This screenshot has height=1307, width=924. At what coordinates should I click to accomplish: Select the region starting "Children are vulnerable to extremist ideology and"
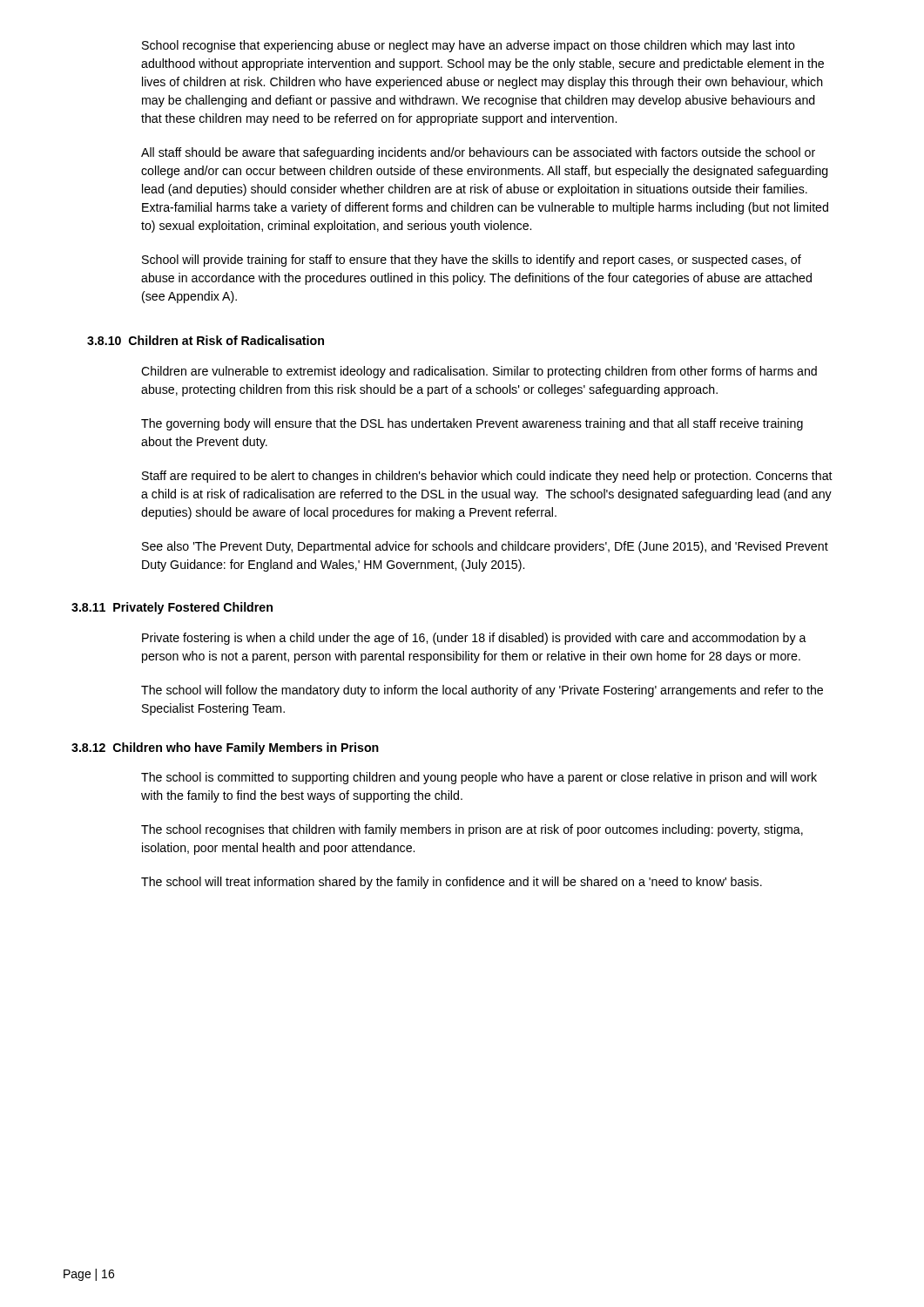coord(479,380)
